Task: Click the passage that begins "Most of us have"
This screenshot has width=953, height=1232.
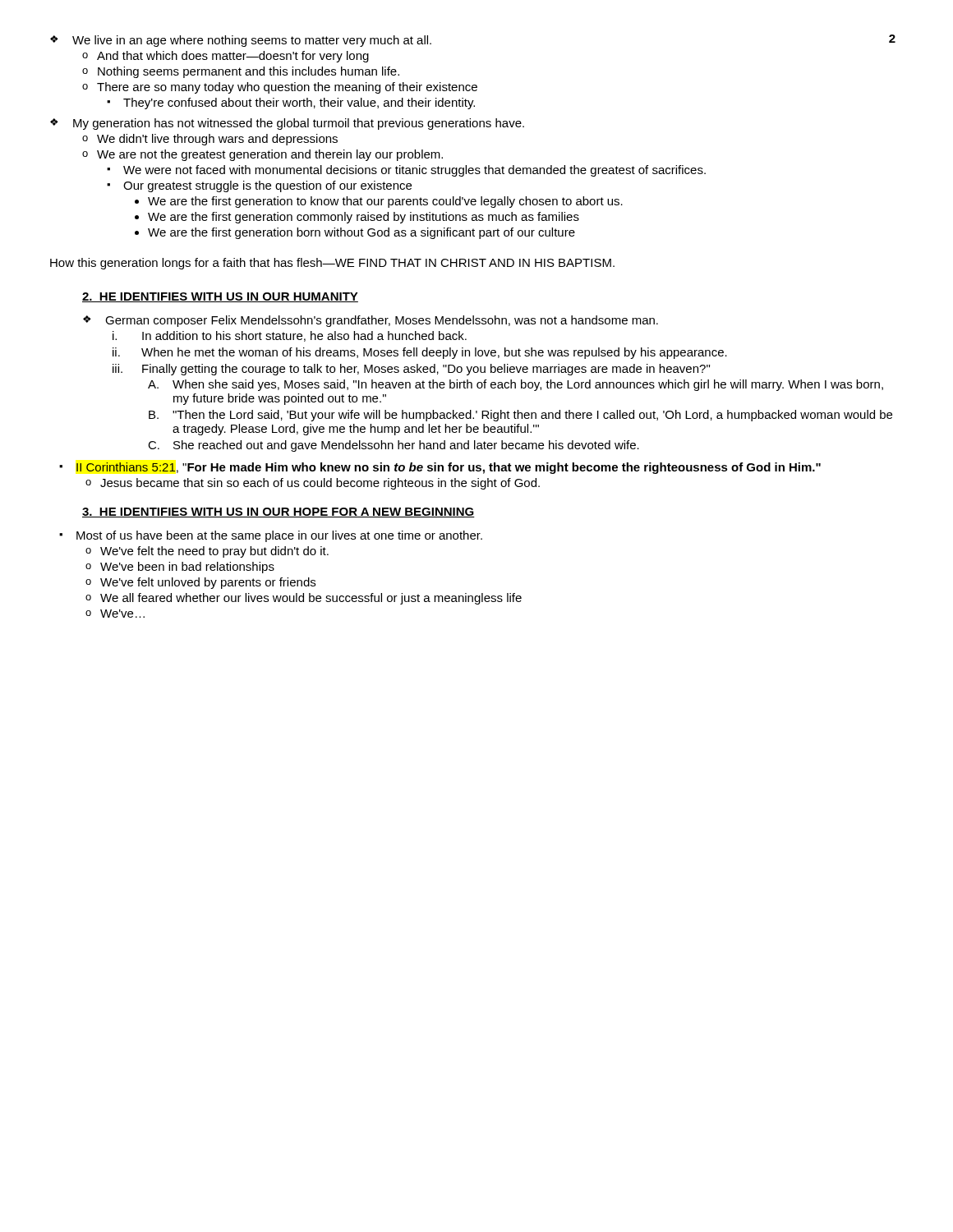Action: pyautogui.click(x=271, y=536)
